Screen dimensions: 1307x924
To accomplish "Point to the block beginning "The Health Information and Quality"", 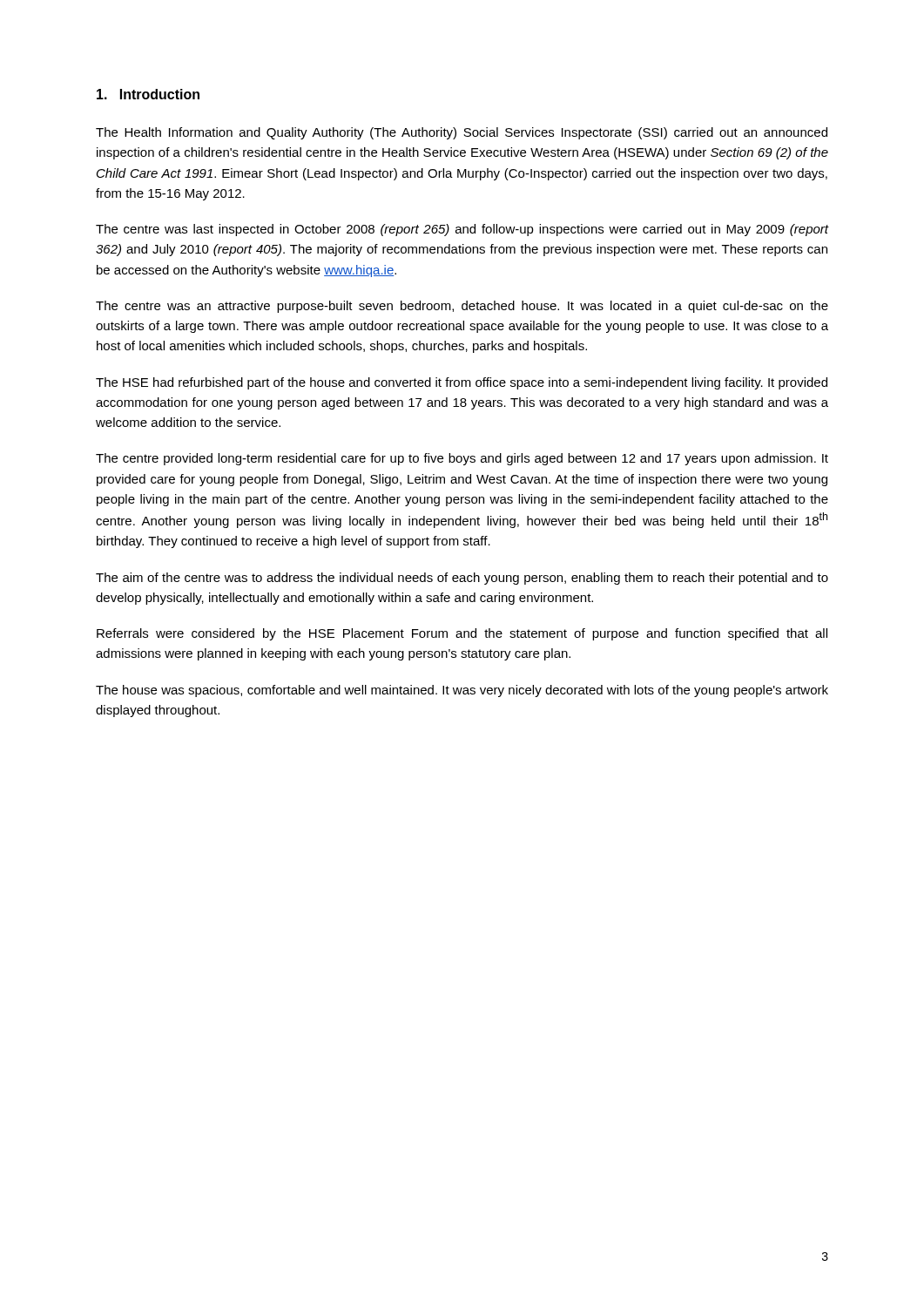I will click(x=462, y=162).
